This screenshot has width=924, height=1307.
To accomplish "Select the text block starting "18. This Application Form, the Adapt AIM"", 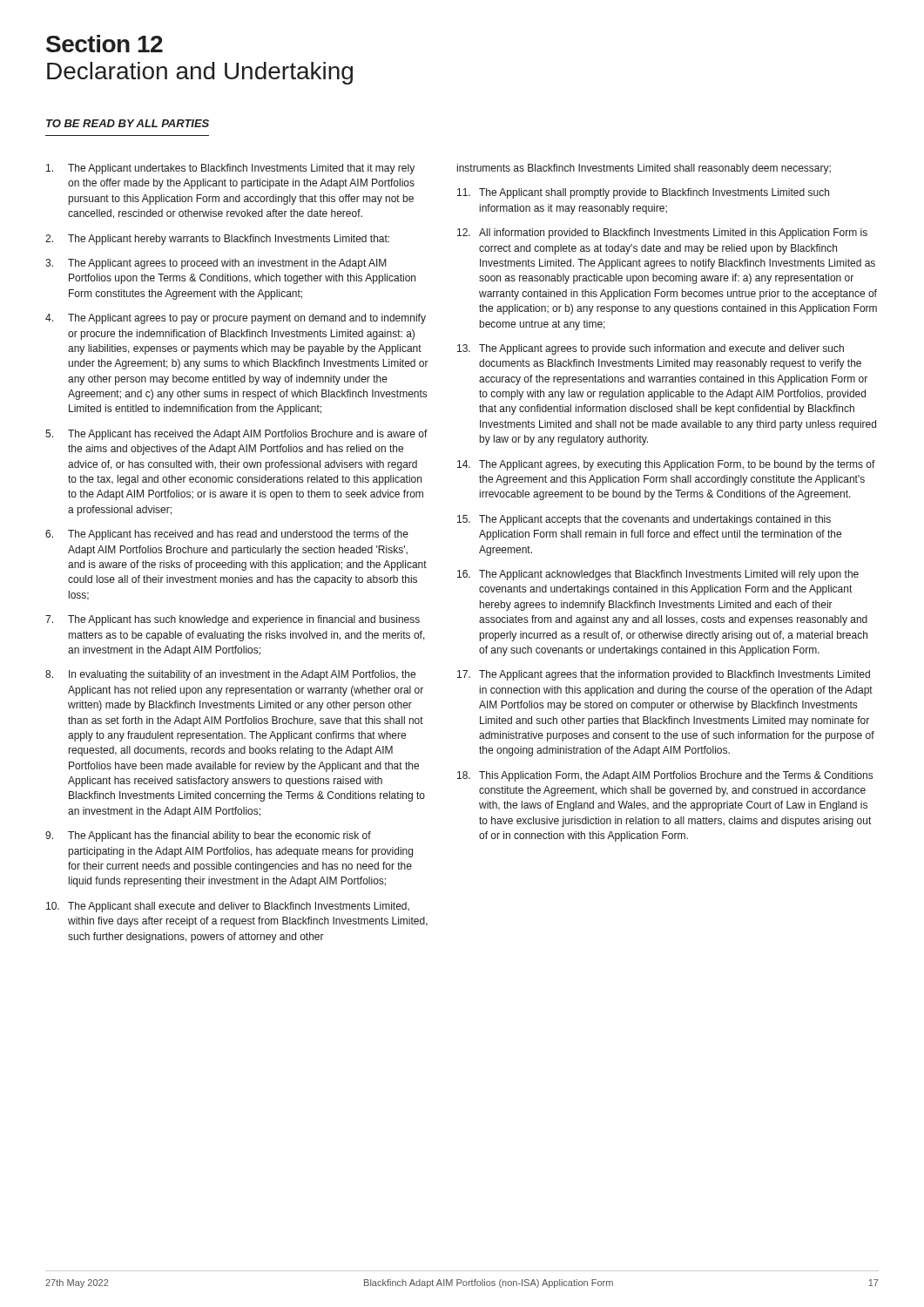I will (668, 806).
